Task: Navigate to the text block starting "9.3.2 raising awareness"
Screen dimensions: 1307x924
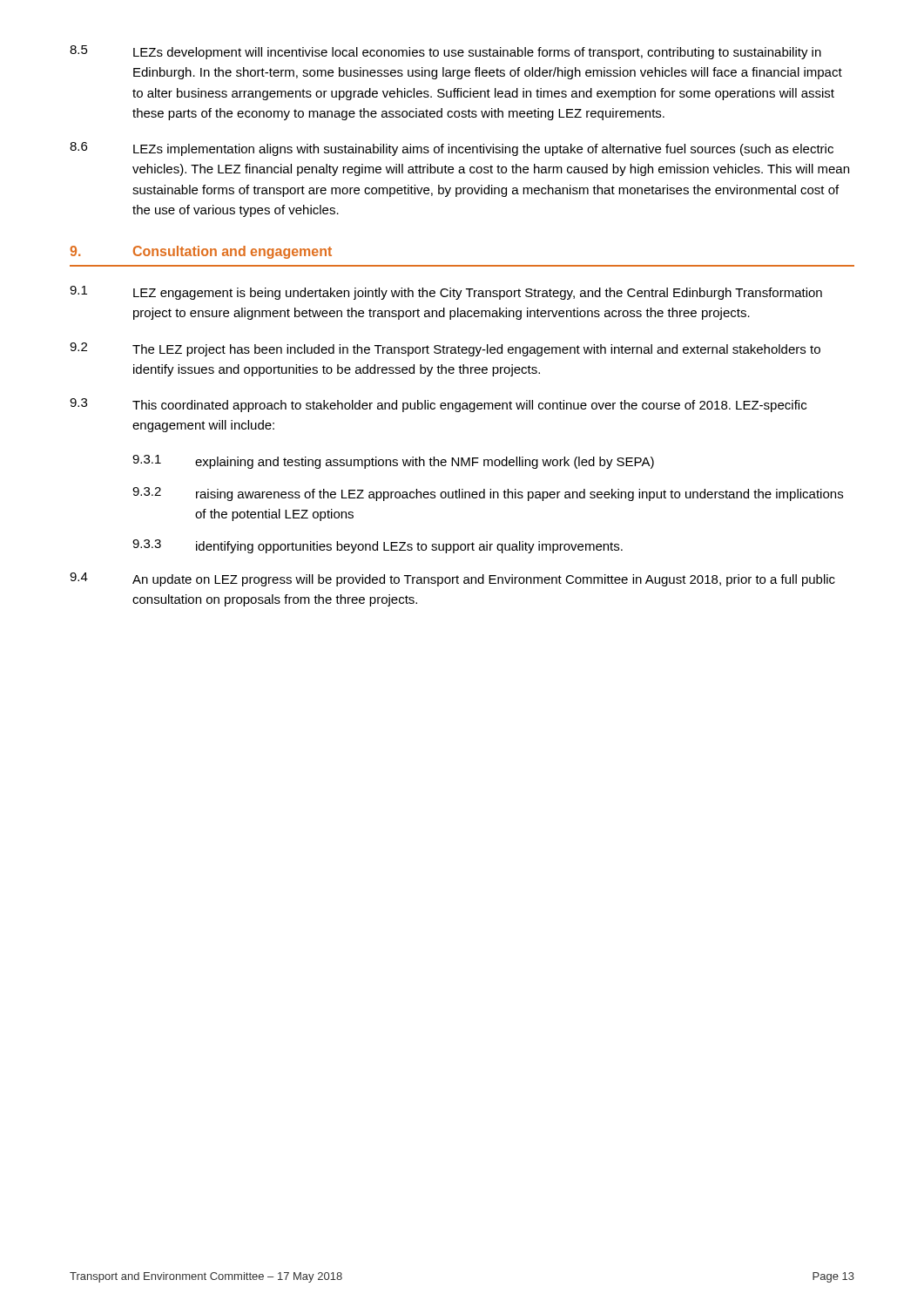Action: (493, 504)
